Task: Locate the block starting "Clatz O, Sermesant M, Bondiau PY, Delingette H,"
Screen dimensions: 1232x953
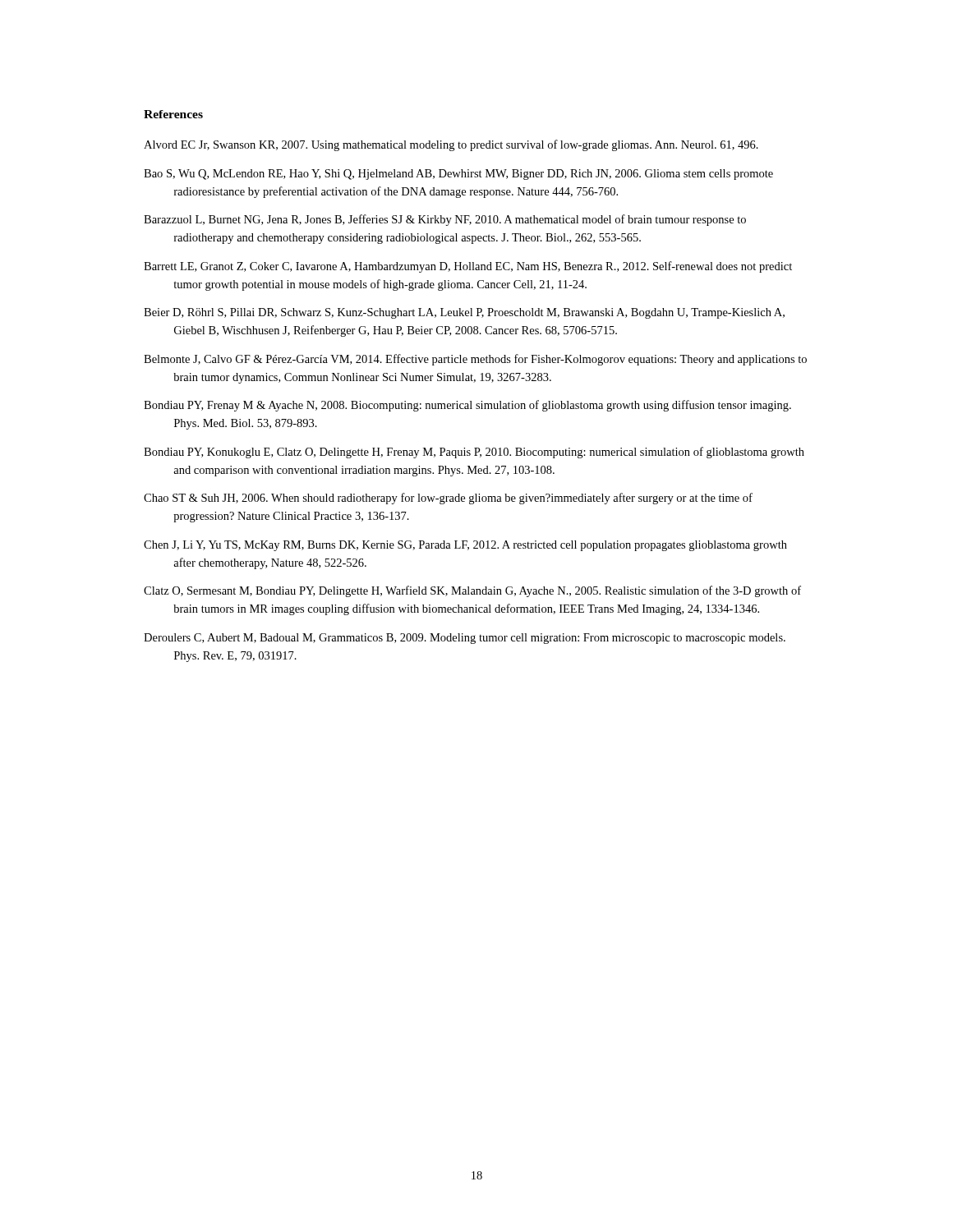Action: pyautogui.click(x=472, y=600)
